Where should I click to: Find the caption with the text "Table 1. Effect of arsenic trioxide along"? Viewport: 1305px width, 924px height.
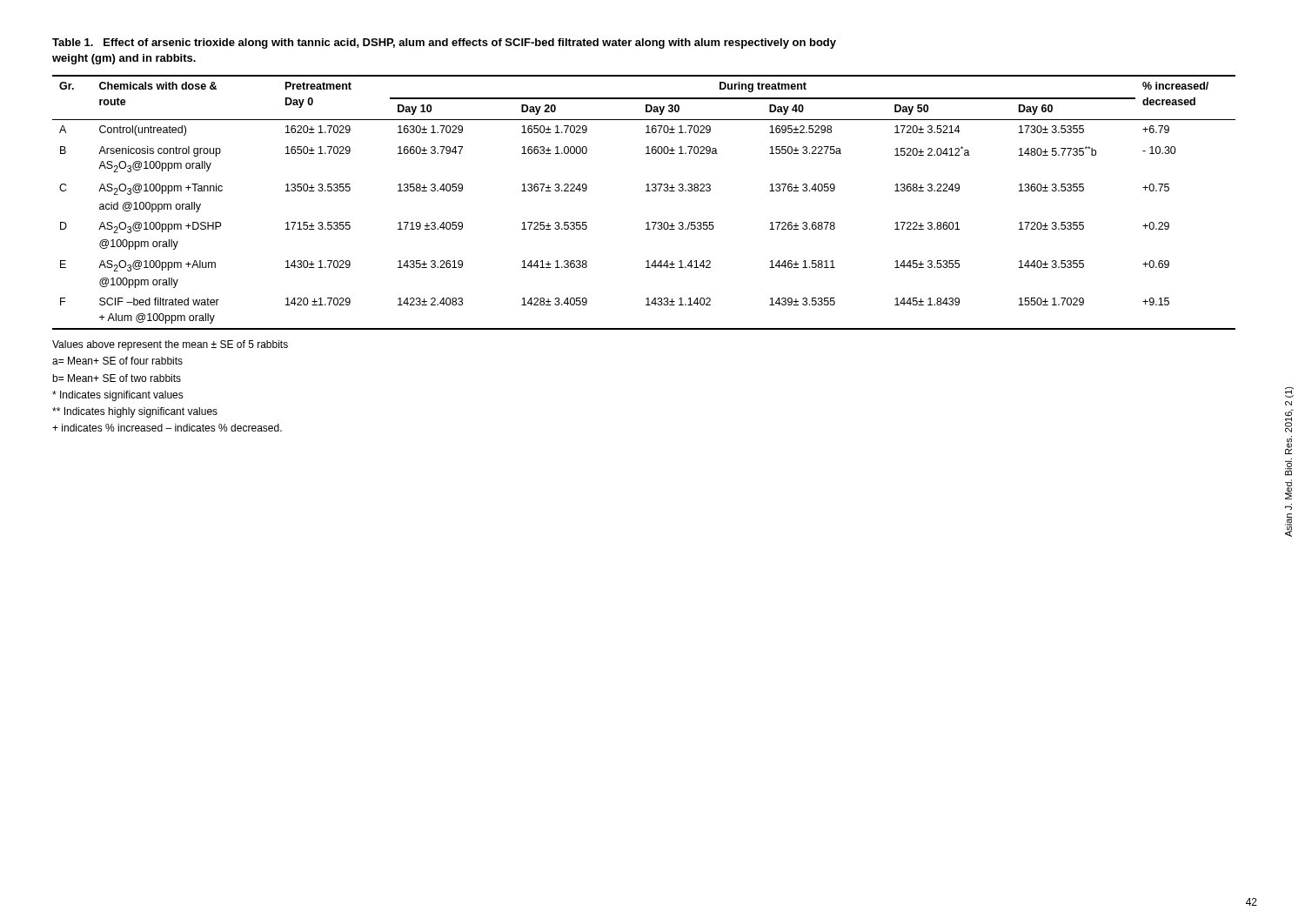tap(644, 51)
